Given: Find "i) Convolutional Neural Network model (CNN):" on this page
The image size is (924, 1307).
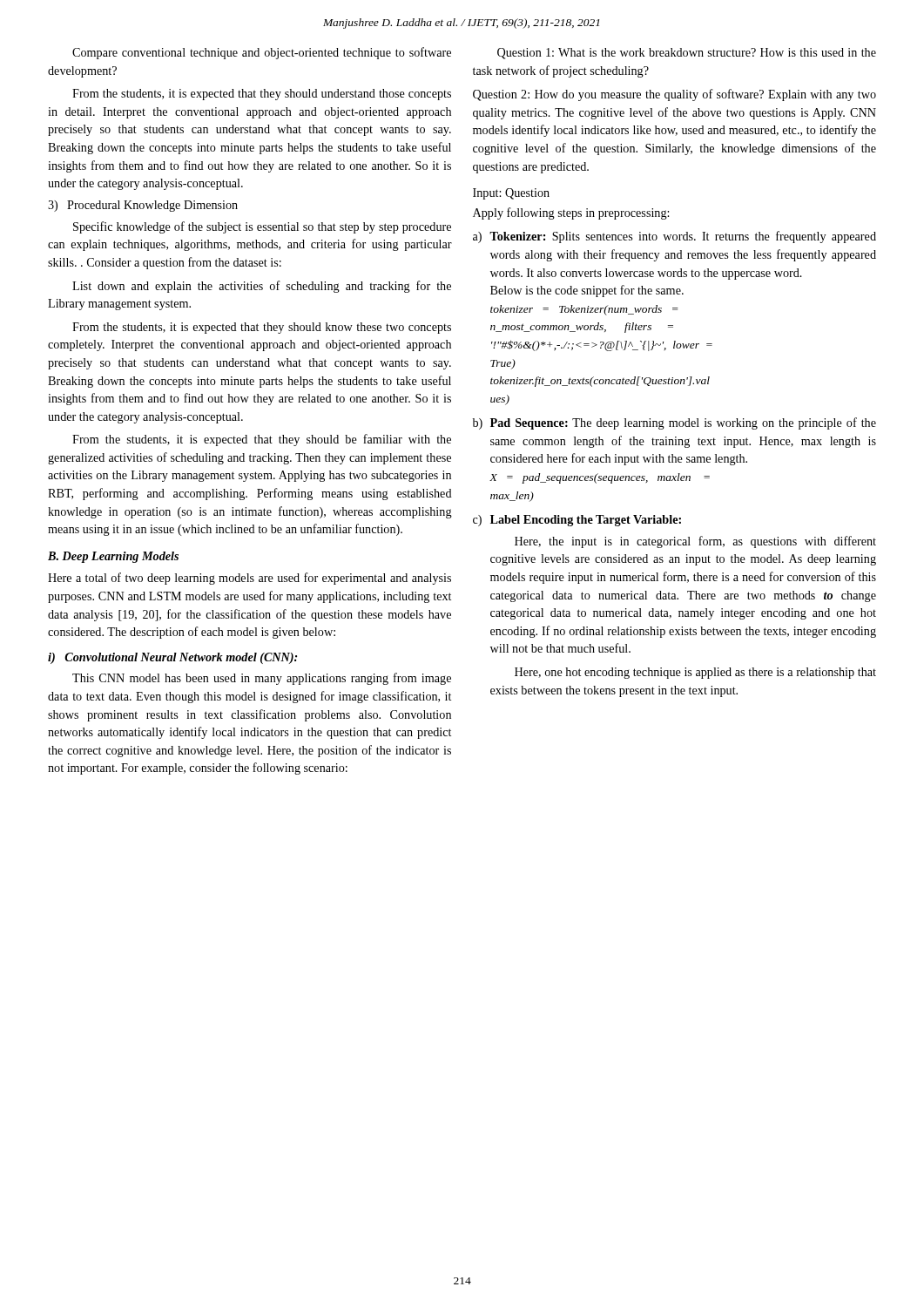Looking at the screenshot, I should [x=250, y=657].
